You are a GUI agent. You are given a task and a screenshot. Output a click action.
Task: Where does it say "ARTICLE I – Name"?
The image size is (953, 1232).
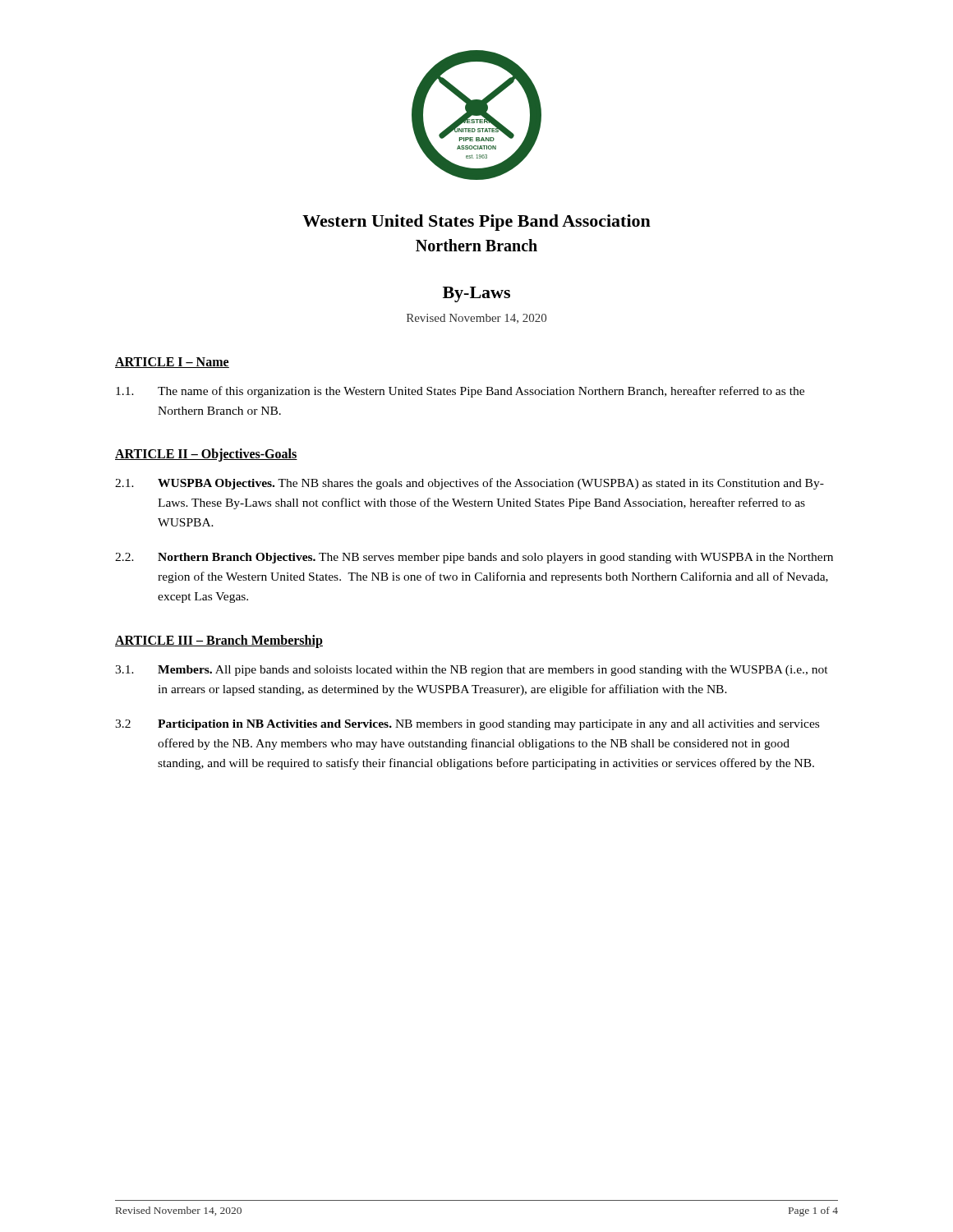tap(172, 362)
